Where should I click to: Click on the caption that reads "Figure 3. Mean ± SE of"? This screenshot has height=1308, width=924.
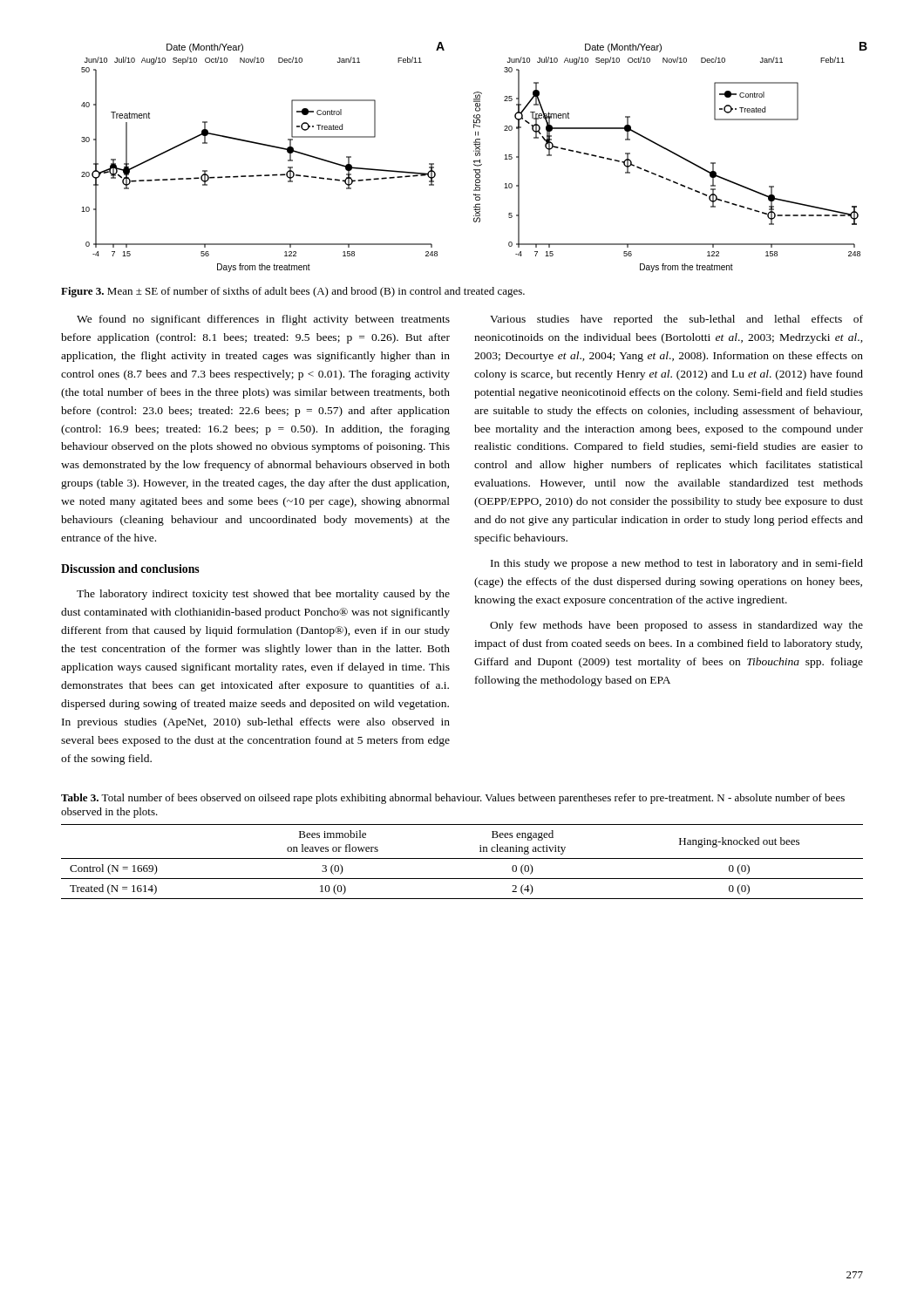click(x=293, y=291)
